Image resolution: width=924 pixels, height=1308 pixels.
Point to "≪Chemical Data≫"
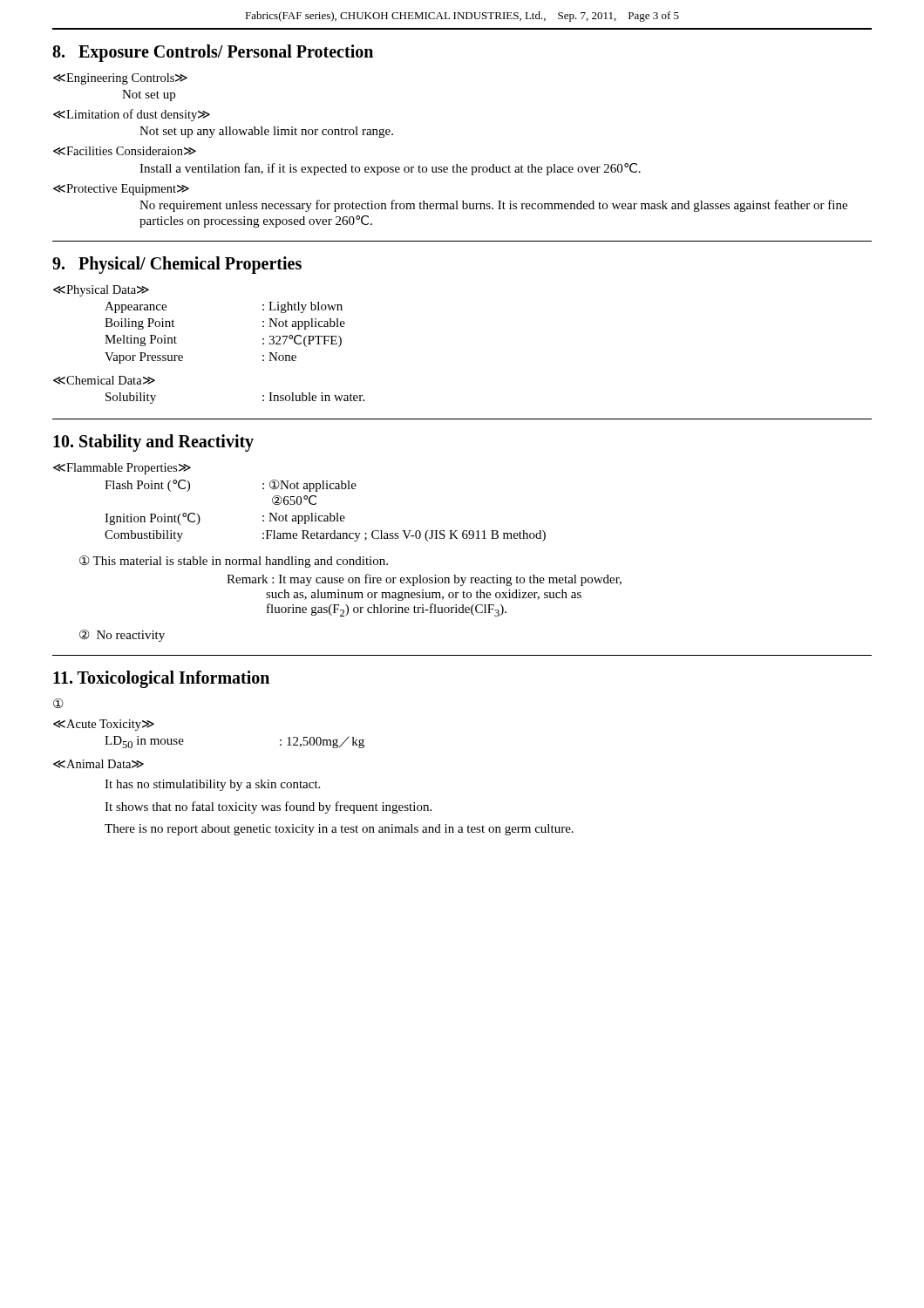104,380
